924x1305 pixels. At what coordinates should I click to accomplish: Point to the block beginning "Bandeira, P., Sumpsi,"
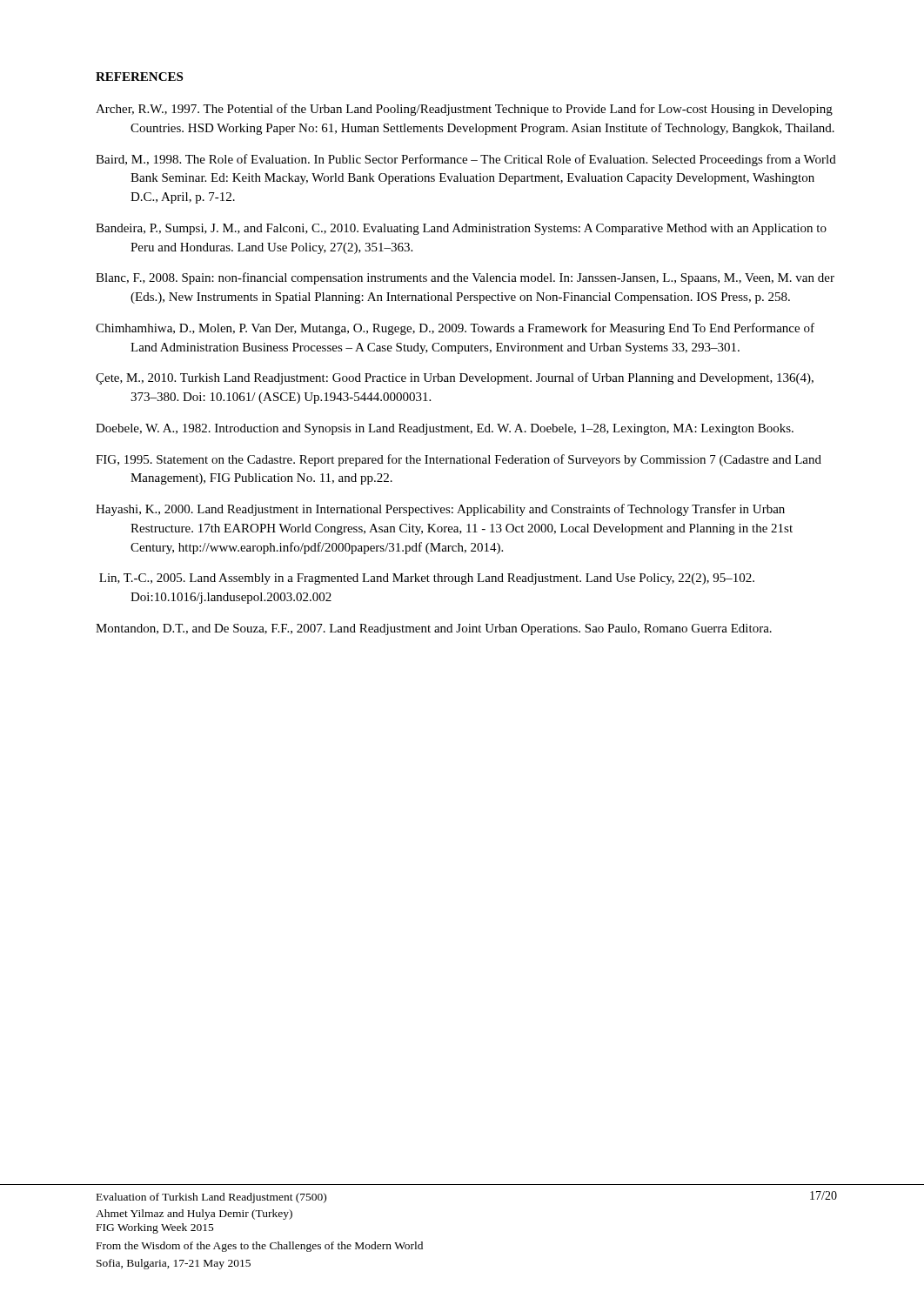(x=466, y=238)
